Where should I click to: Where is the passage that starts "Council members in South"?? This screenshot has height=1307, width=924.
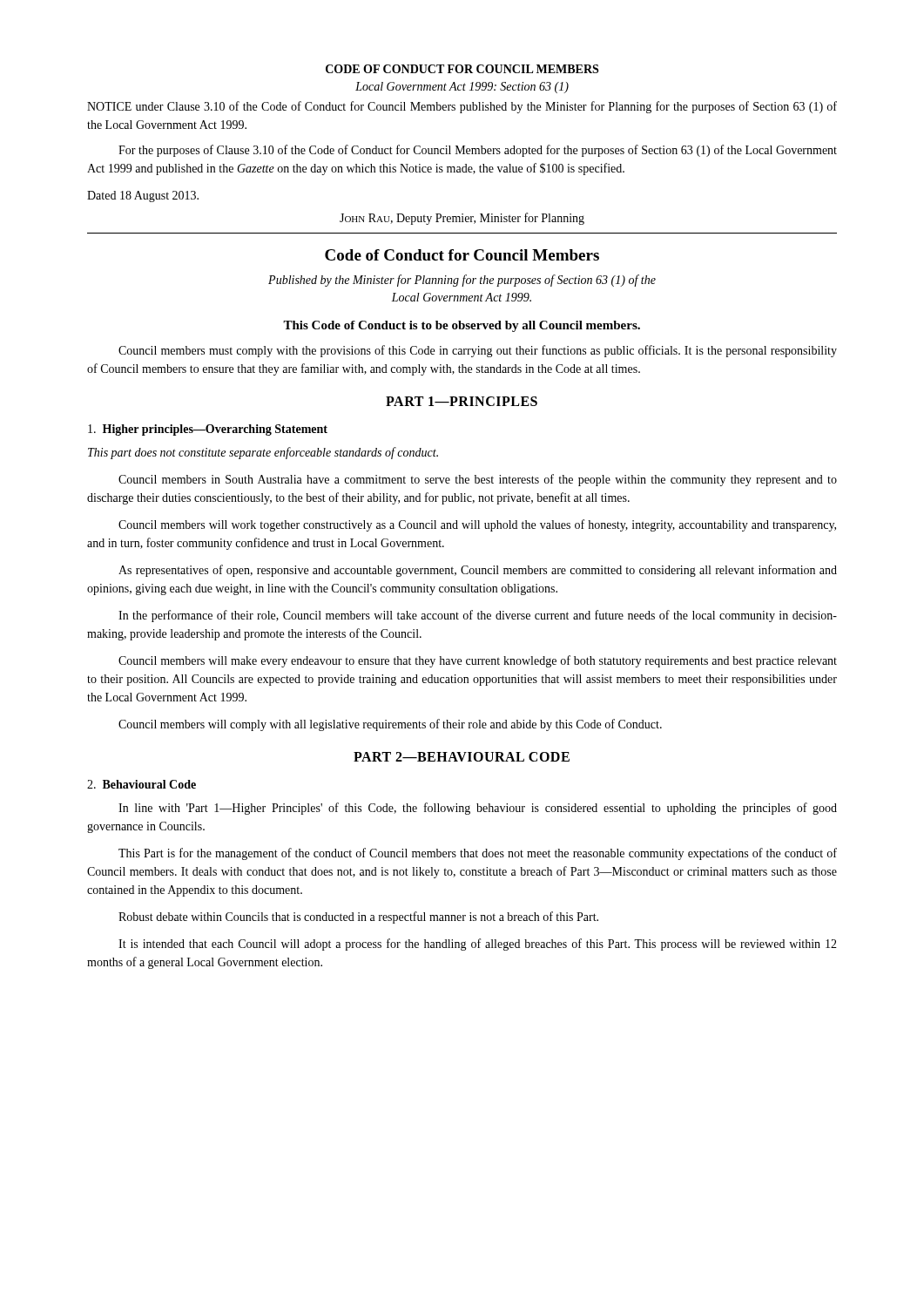[x=462, y=489]
